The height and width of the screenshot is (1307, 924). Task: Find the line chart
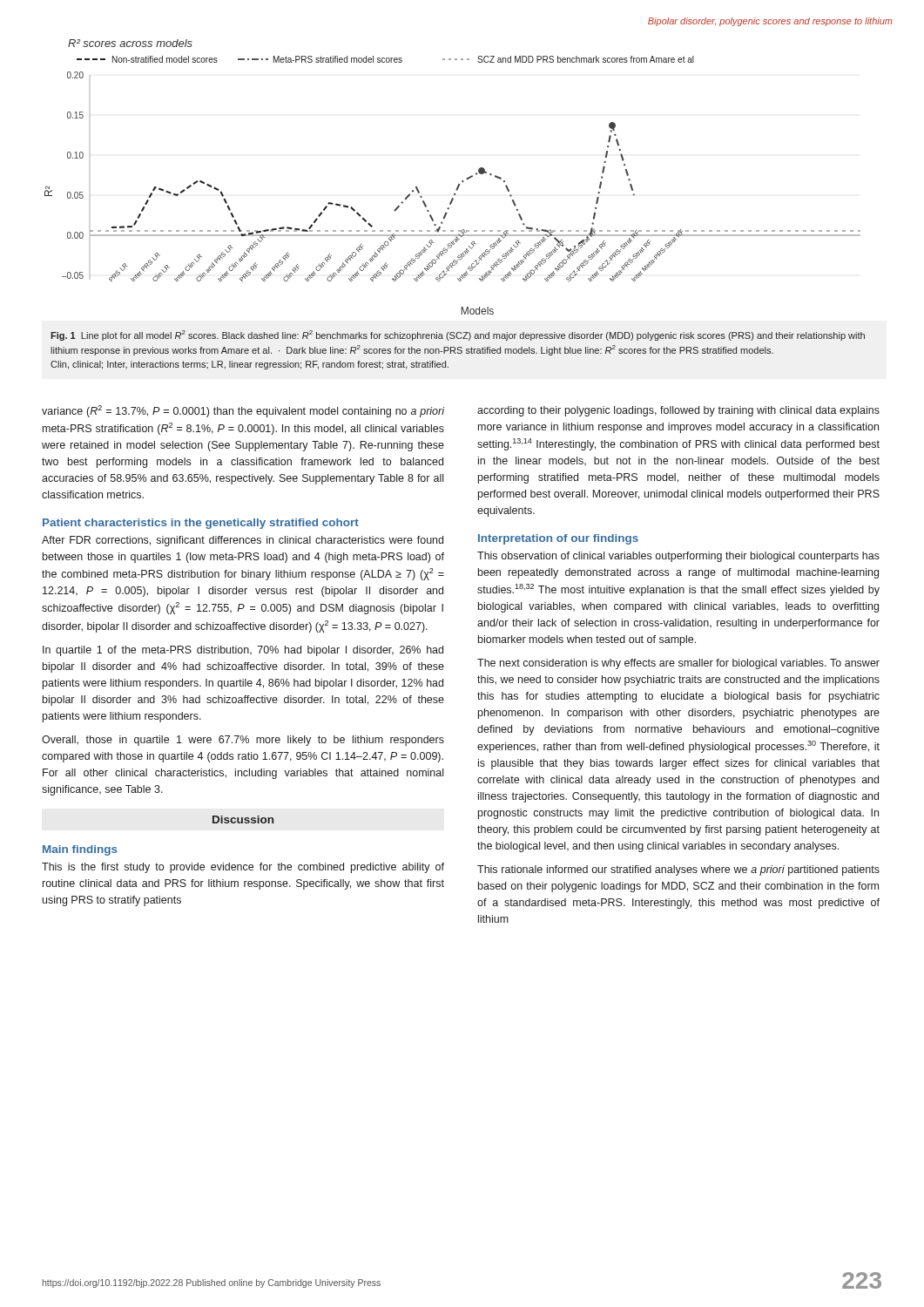[x=464, y=175]
